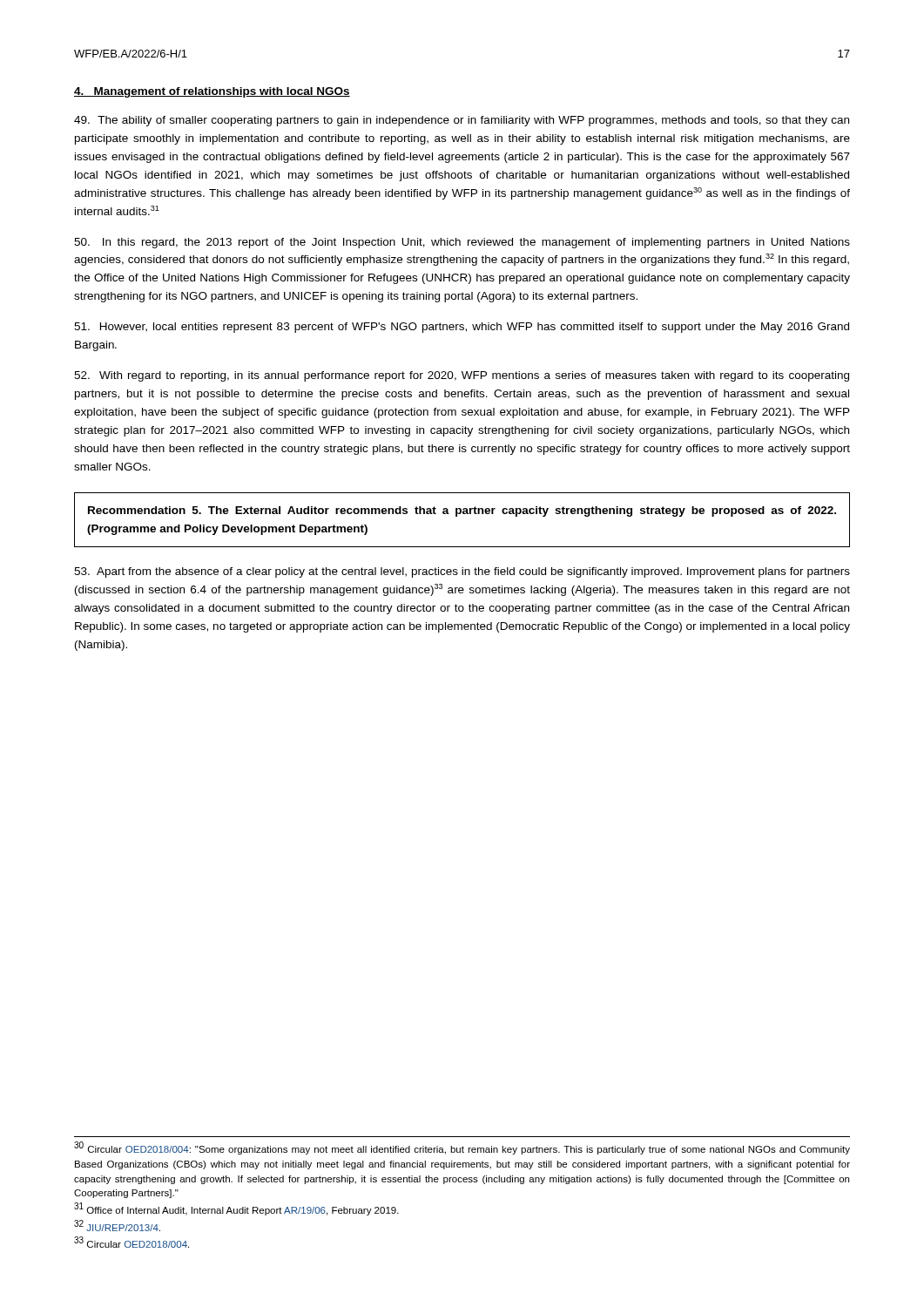Click on the text block that says "In this regard, the 2013"
This screenshot has height=1307, width=924.
462,269
